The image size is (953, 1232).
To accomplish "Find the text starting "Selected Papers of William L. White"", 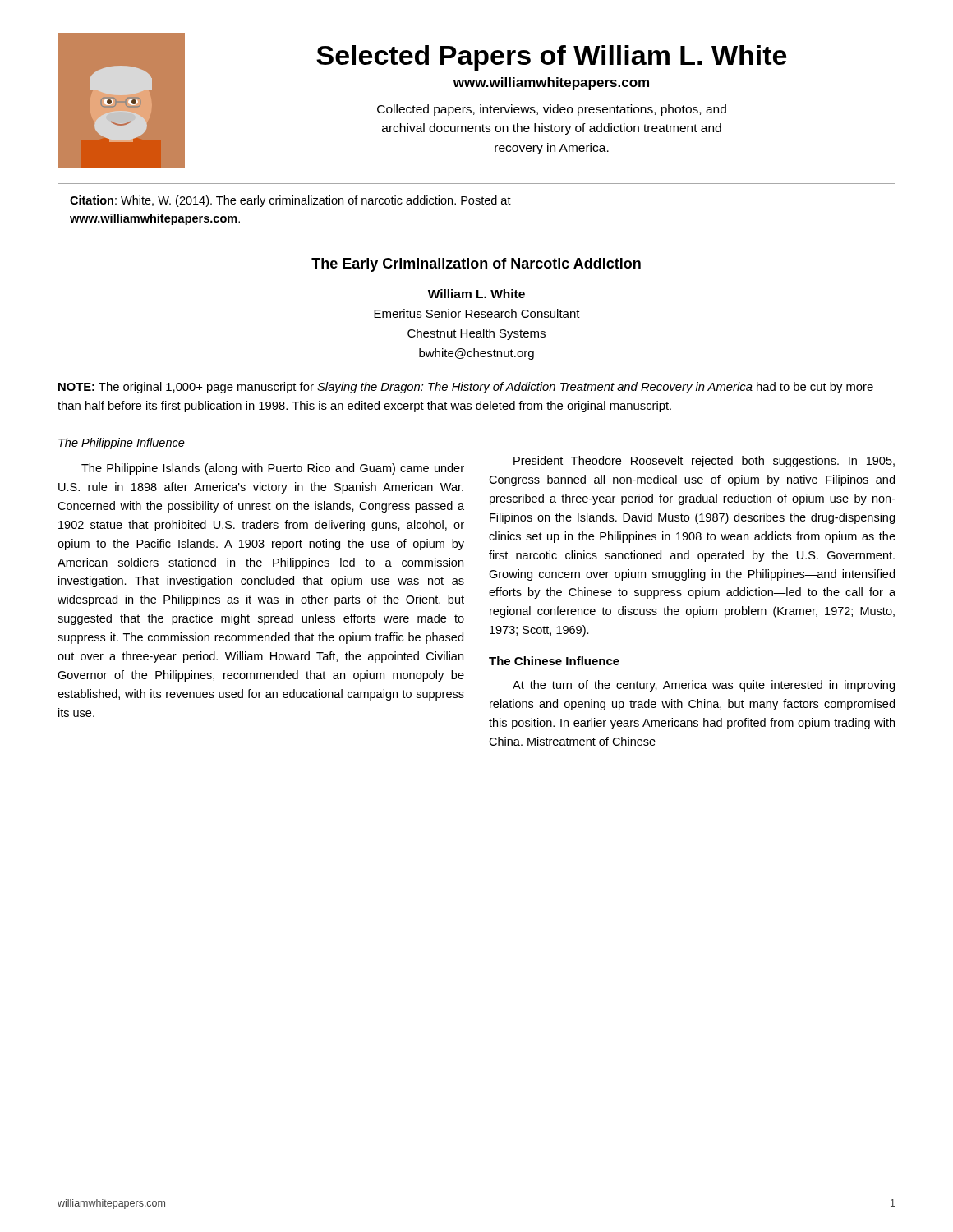I will 552,55.
